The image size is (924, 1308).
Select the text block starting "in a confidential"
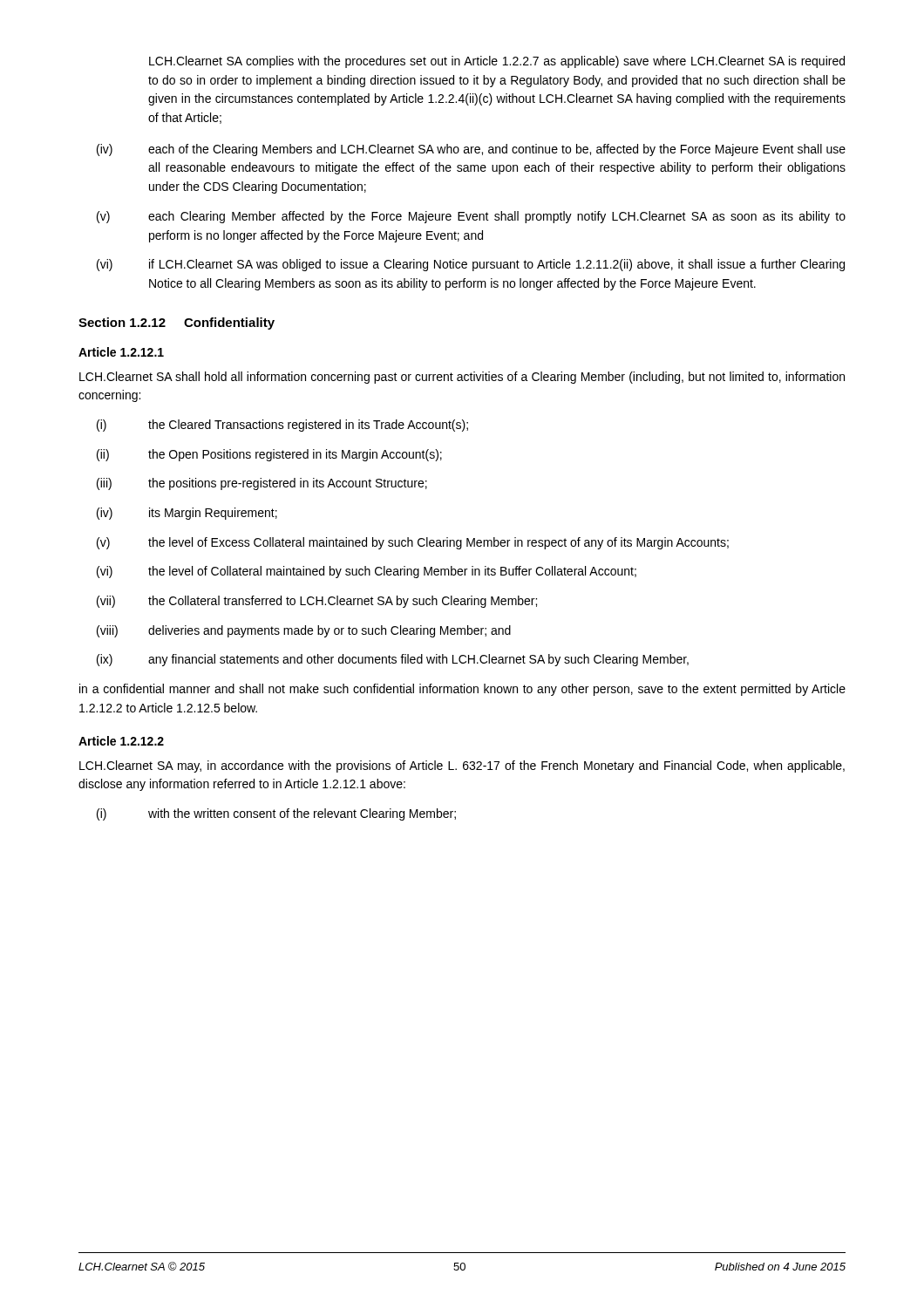coord(462,698)
